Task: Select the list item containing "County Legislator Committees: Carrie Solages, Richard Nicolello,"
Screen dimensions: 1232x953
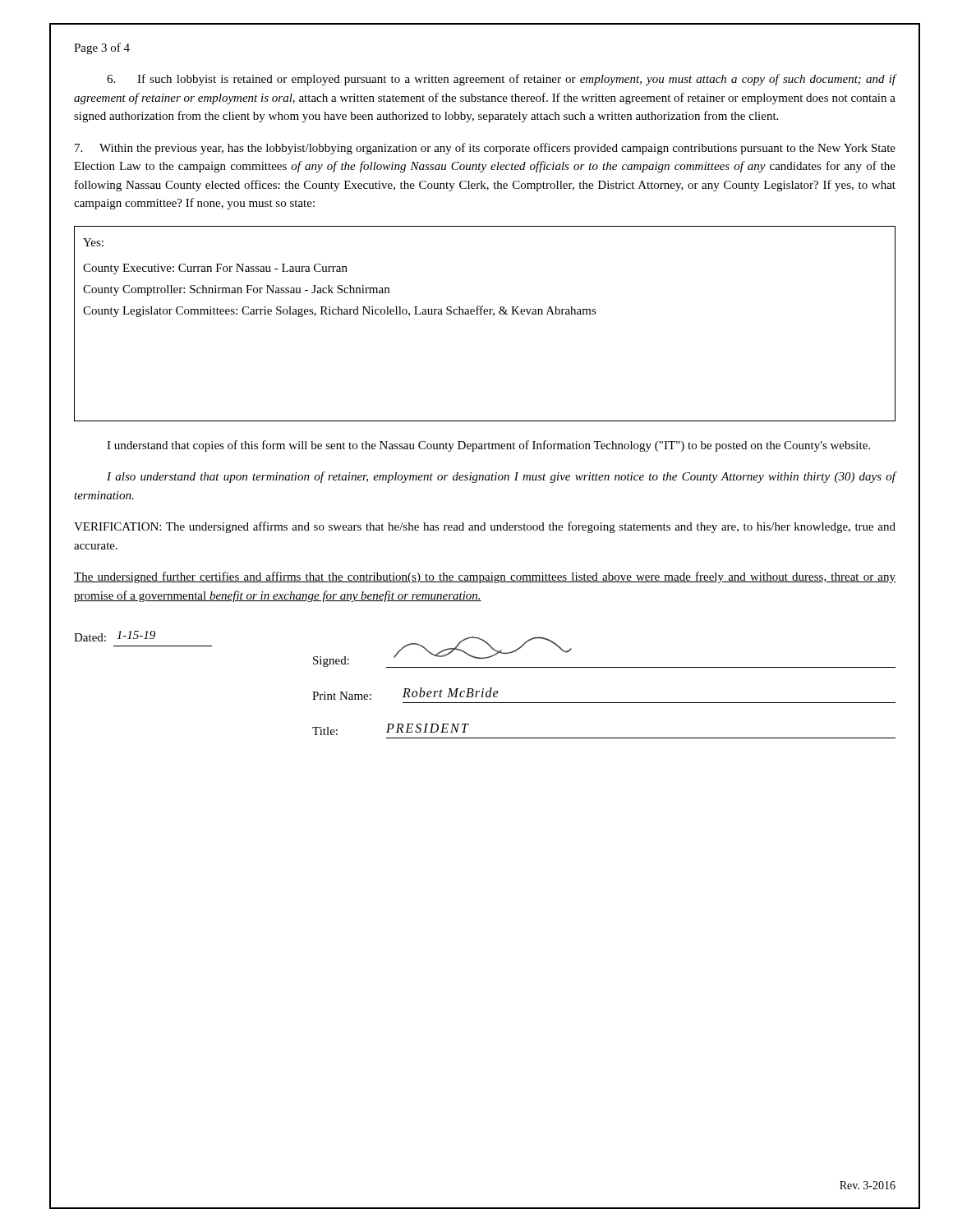Action: 340,310
